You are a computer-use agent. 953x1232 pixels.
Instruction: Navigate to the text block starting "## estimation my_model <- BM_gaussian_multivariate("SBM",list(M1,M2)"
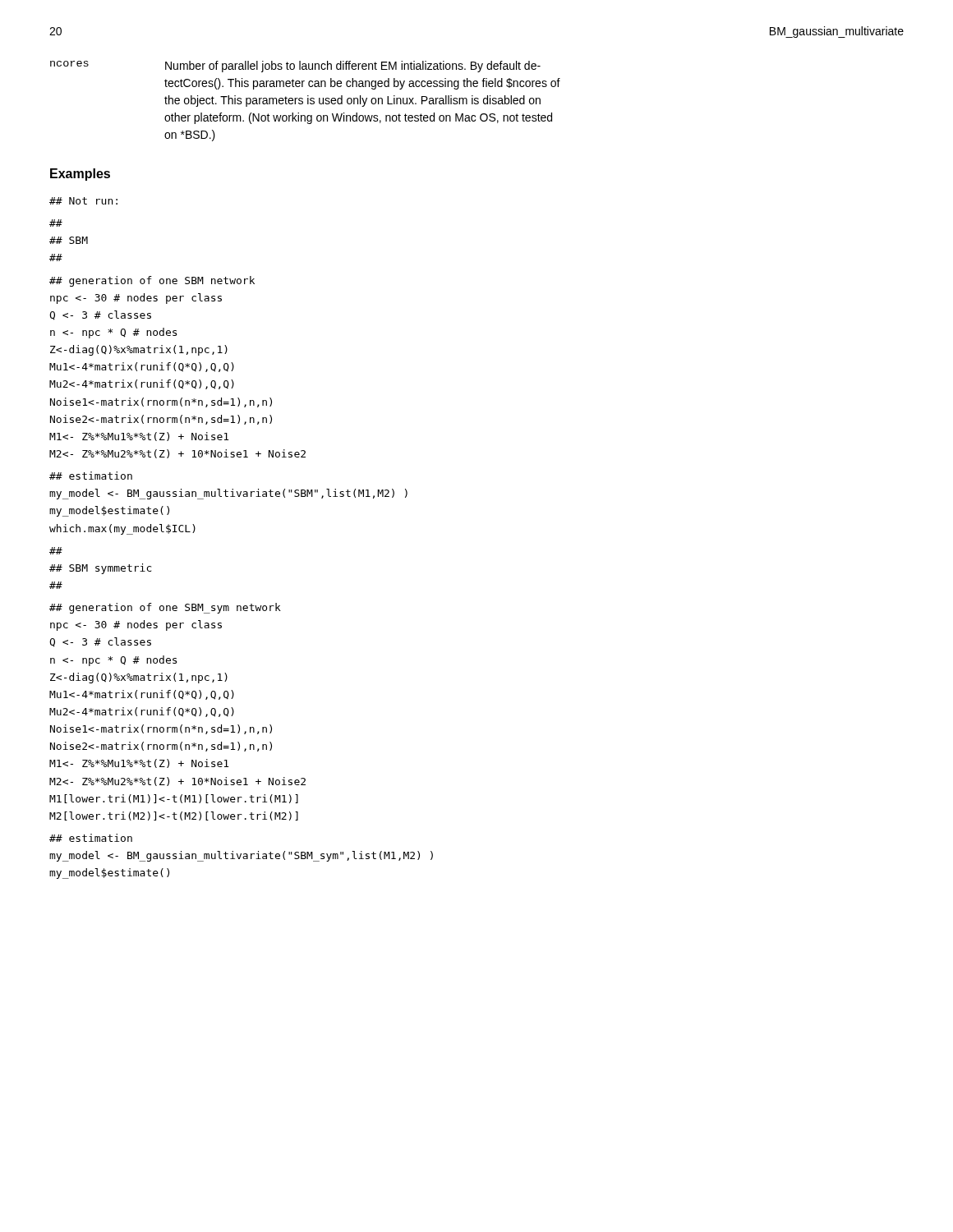[x=229, y=502]
